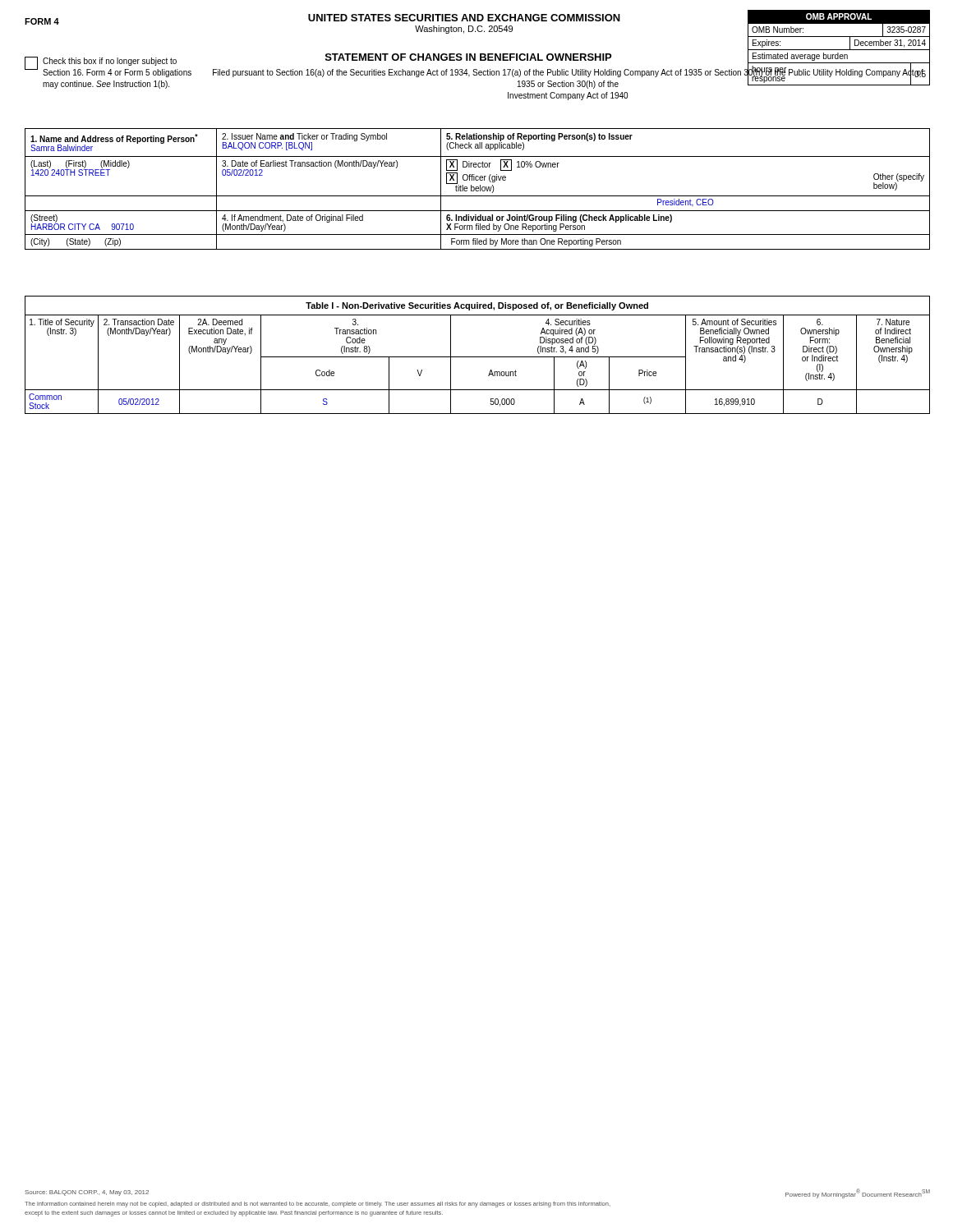This screenshot has width=953, height=1232.
Task: Find the table that mentions "3. Transaction Code"
Action: 477,355
